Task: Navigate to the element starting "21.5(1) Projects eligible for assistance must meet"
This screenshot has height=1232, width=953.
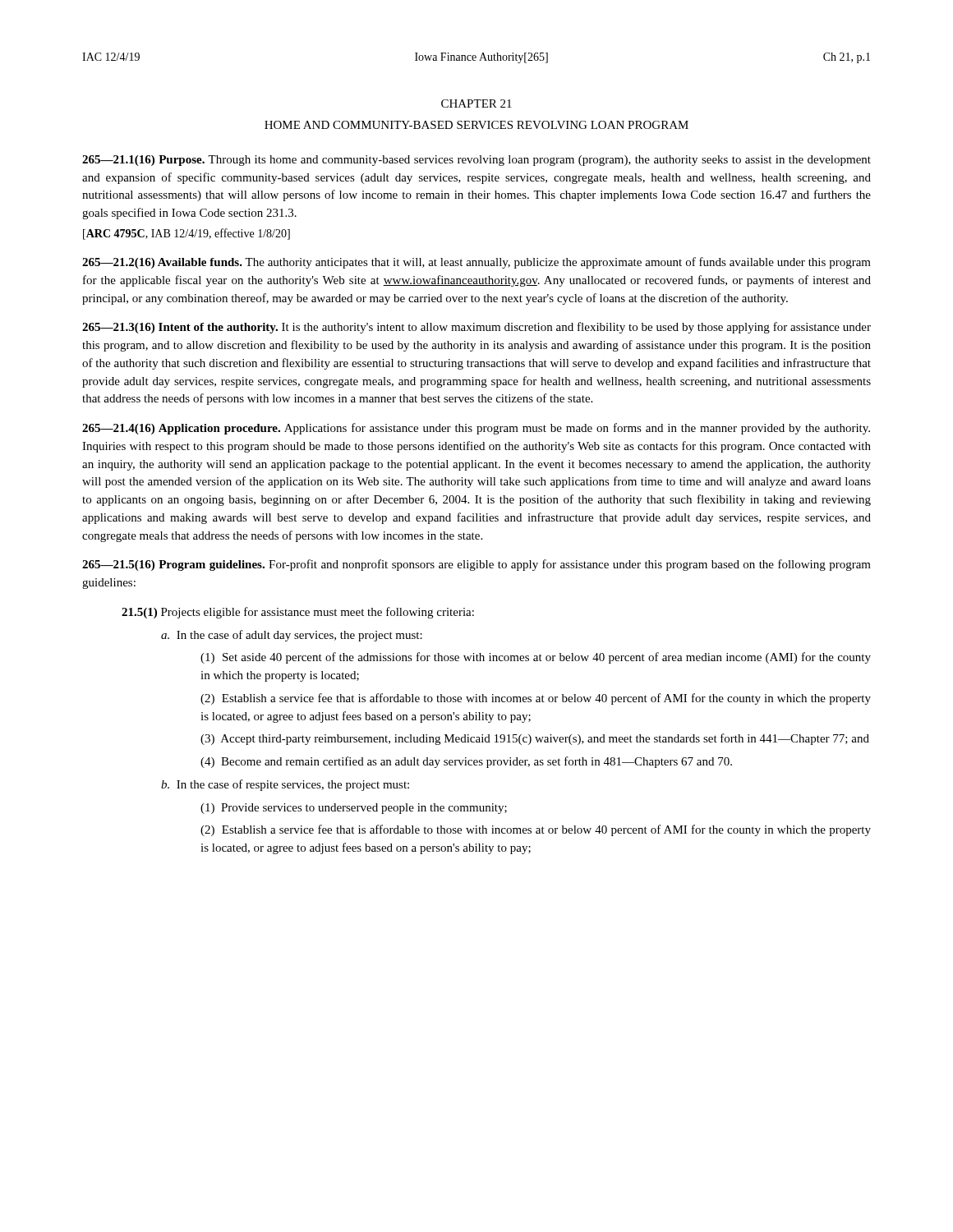Action: 298,612
